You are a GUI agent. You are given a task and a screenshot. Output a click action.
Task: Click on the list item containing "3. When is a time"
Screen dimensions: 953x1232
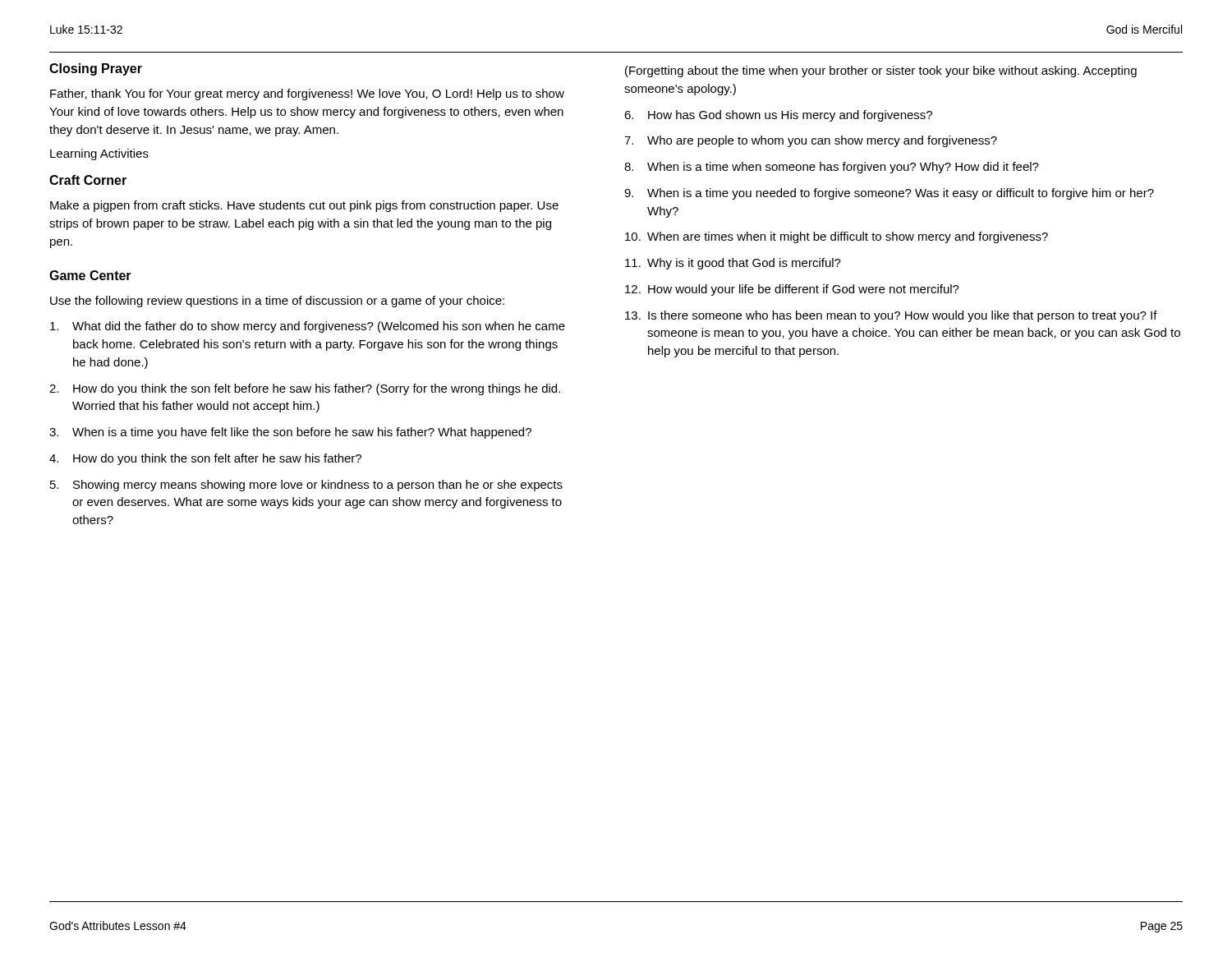[x=312, y=432]
